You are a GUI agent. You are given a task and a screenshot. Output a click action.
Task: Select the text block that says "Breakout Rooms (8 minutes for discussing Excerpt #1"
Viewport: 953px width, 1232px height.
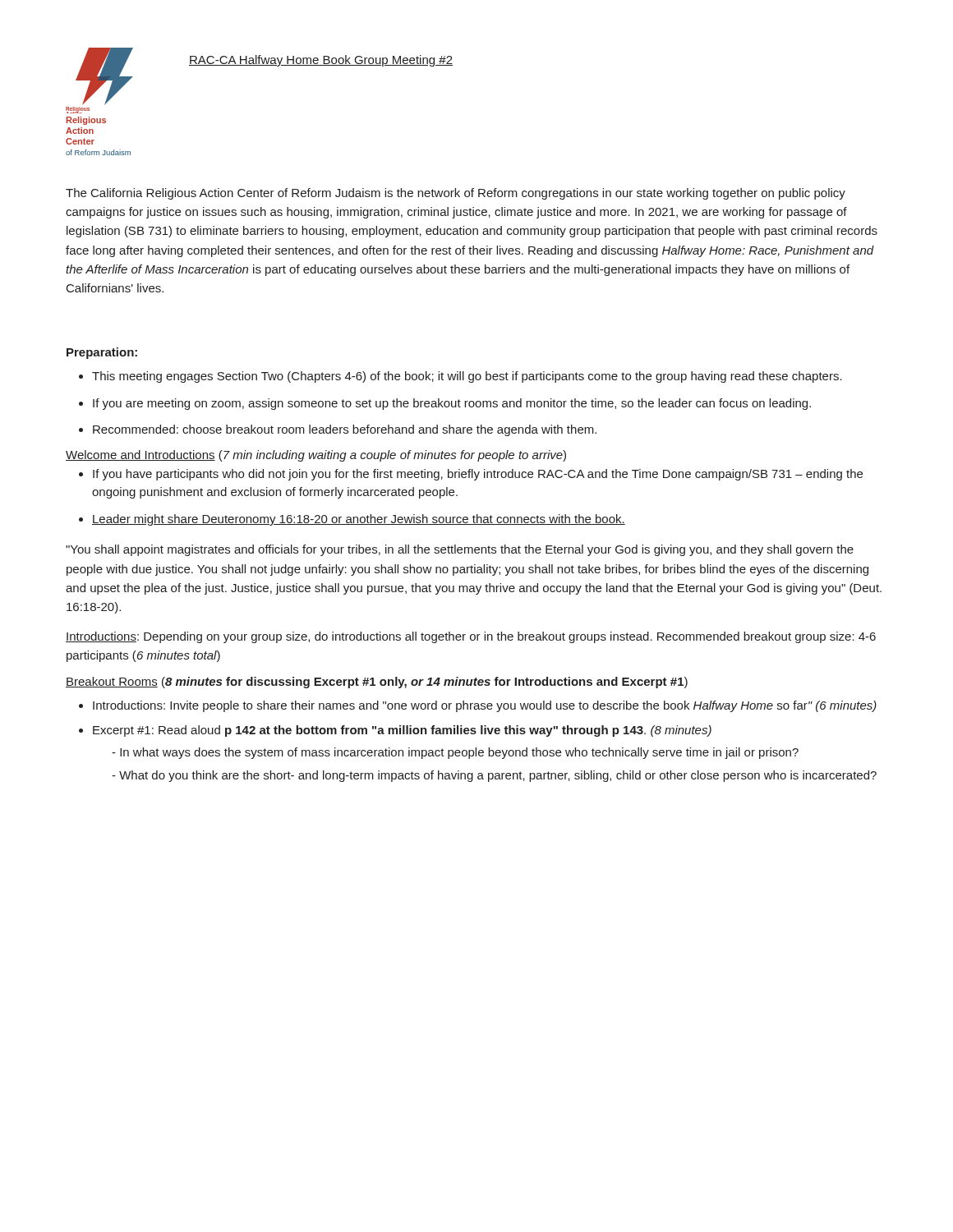(x=377, y=682)
